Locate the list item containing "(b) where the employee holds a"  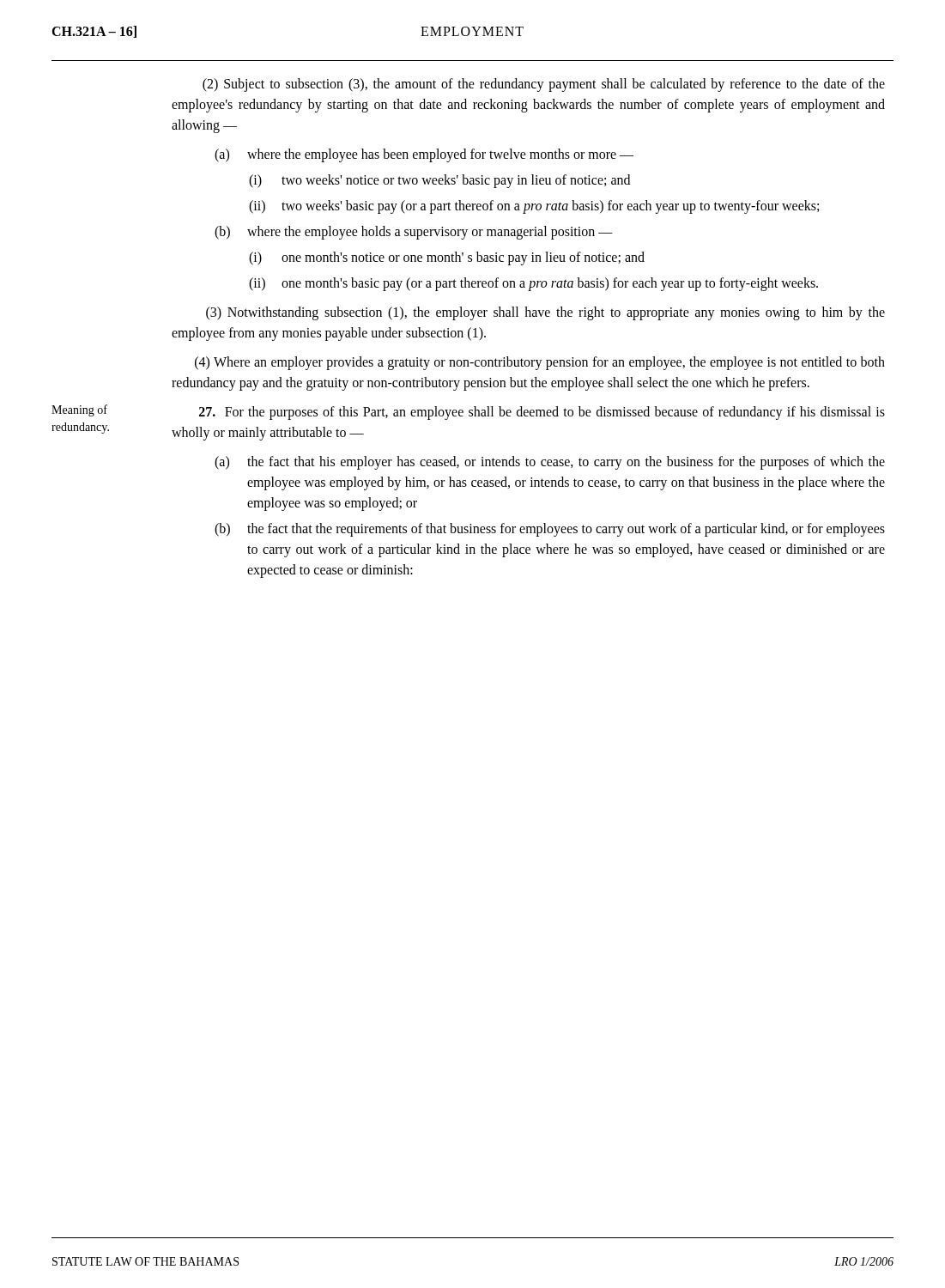tap(550, 232)
